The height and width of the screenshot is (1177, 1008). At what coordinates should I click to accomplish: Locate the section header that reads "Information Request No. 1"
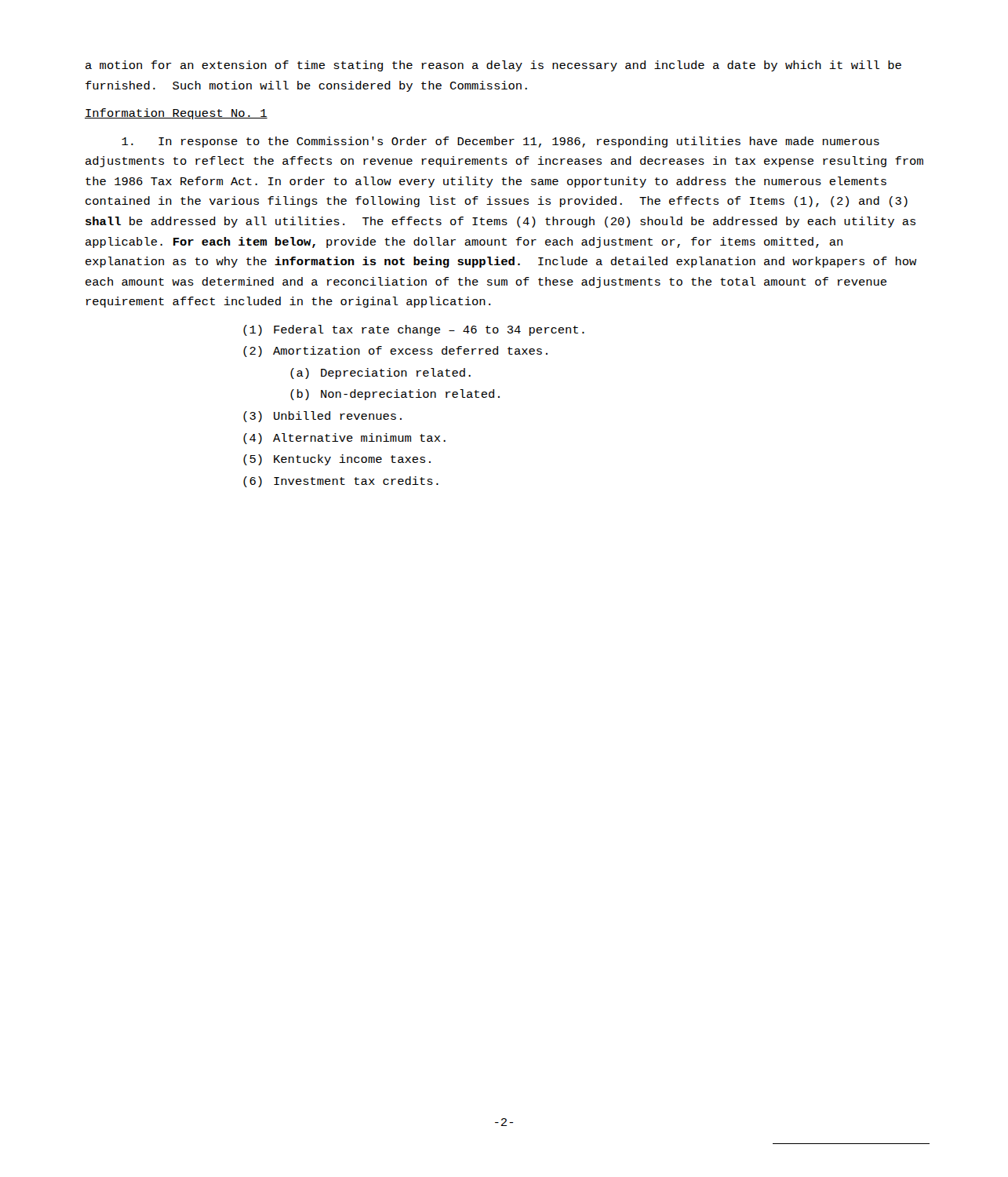[x=176, y=114]
